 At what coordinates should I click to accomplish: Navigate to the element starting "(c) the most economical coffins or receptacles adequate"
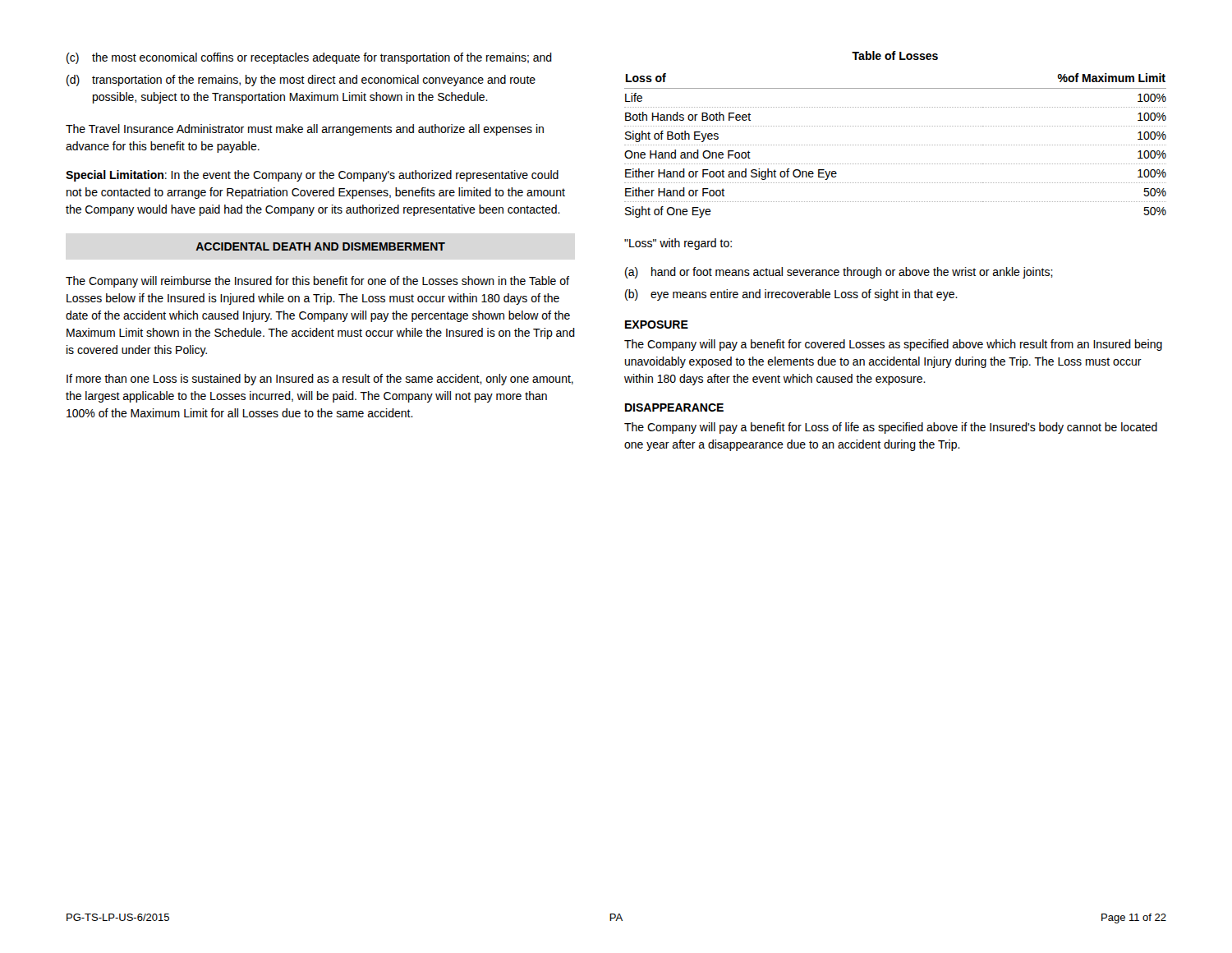pos(320,58)
